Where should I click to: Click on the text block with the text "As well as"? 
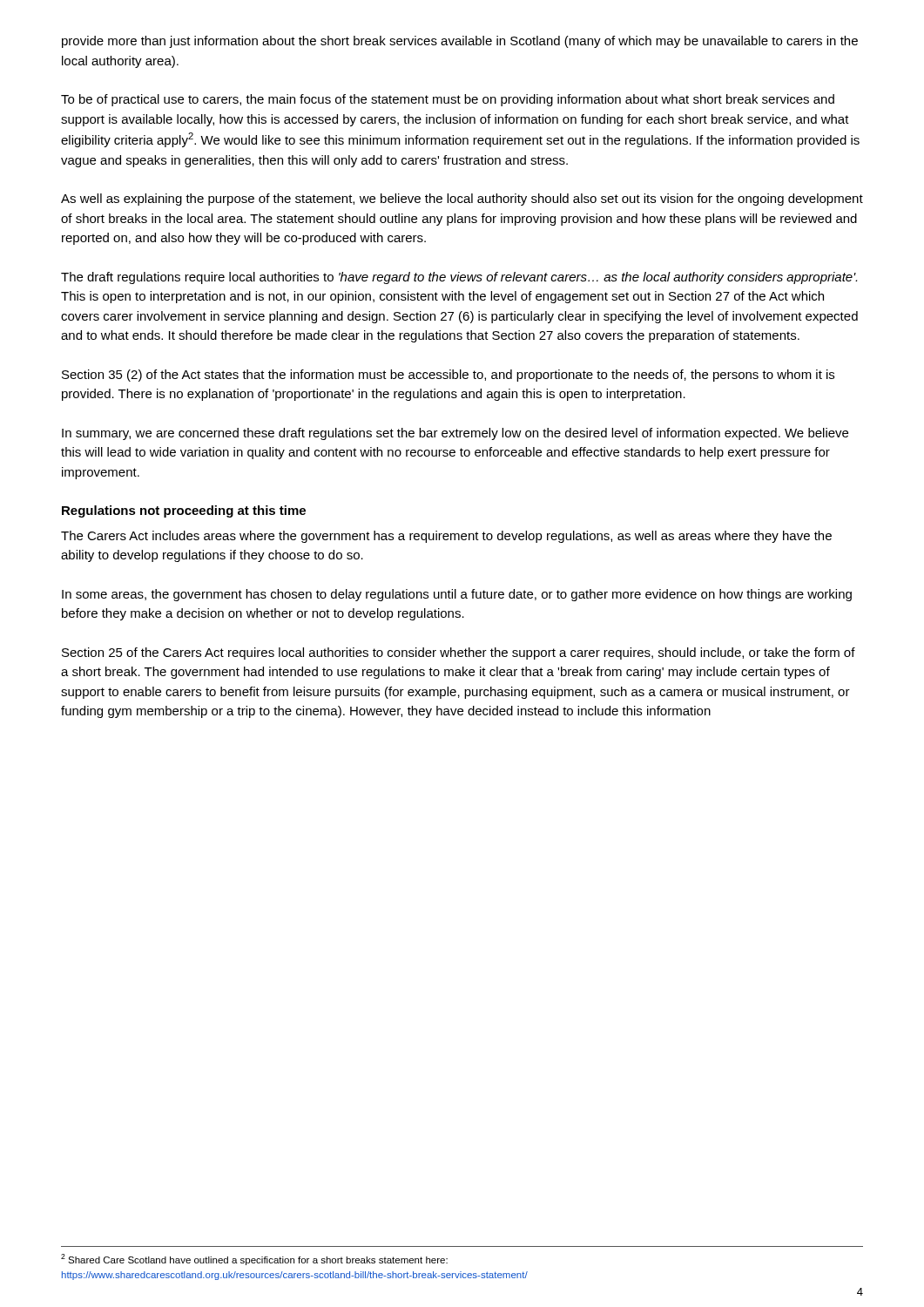click(462, 218)
